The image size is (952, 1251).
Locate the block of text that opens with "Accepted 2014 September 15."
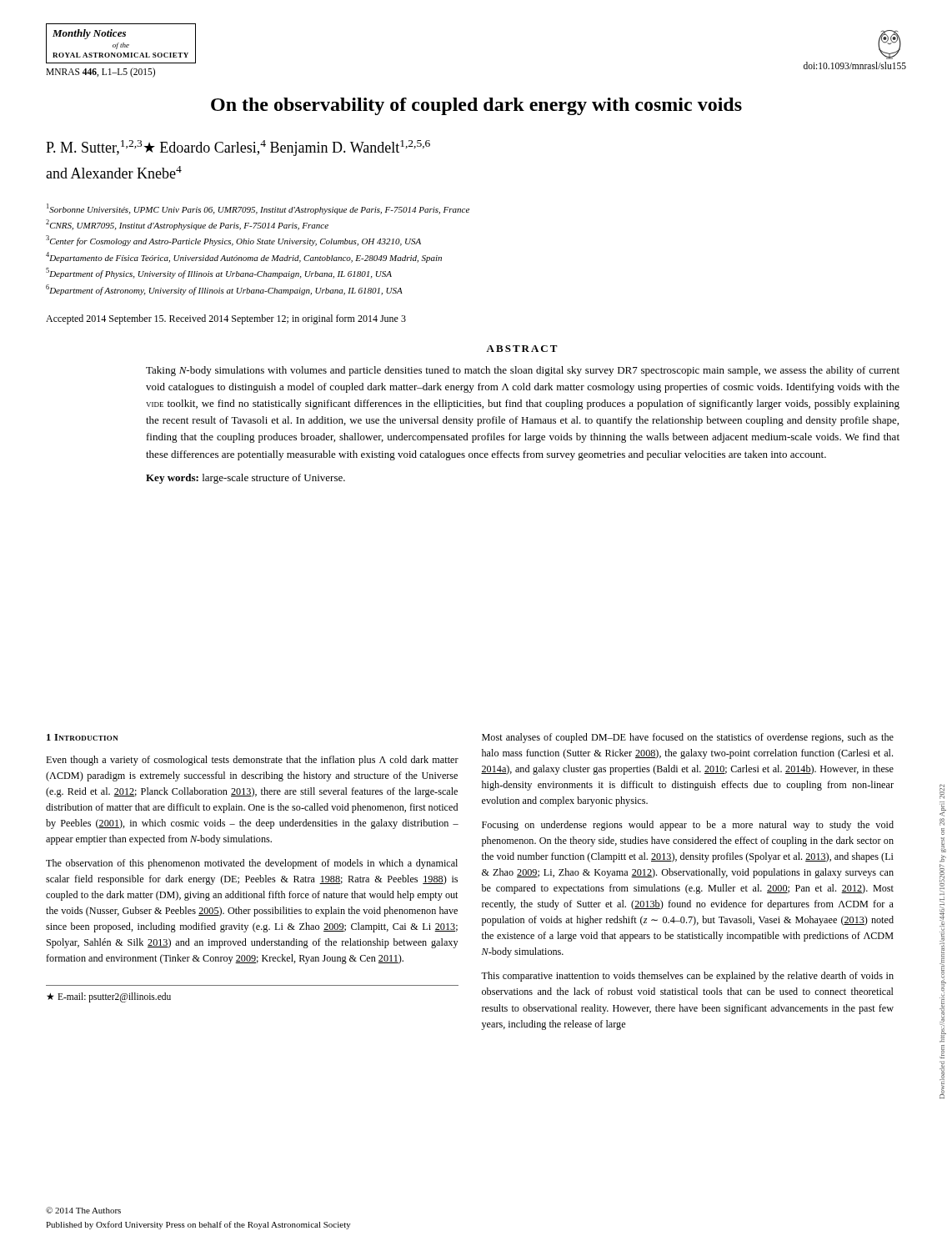226,318
